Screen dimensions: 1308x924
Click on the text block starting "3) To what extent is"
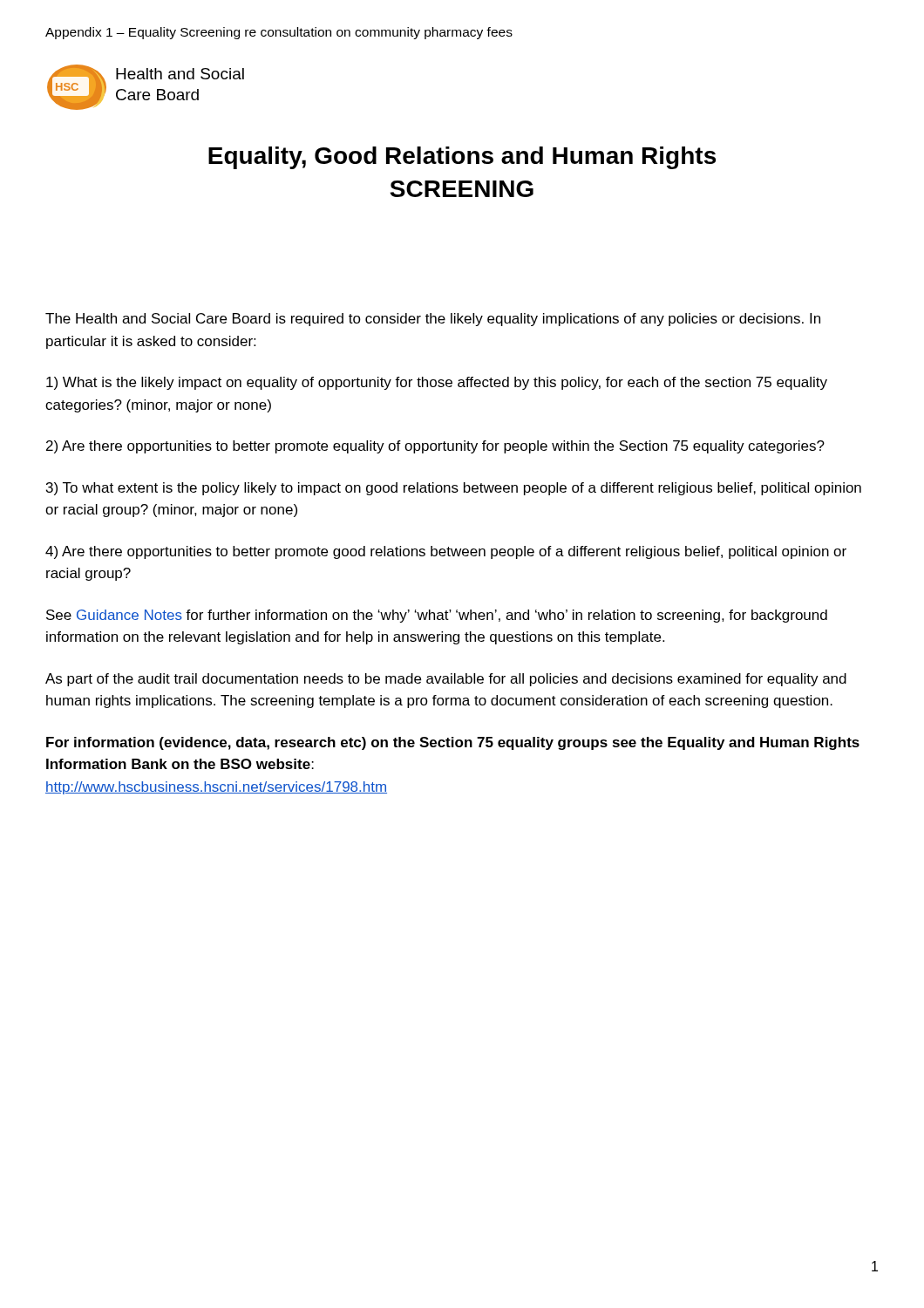point(454,499)
